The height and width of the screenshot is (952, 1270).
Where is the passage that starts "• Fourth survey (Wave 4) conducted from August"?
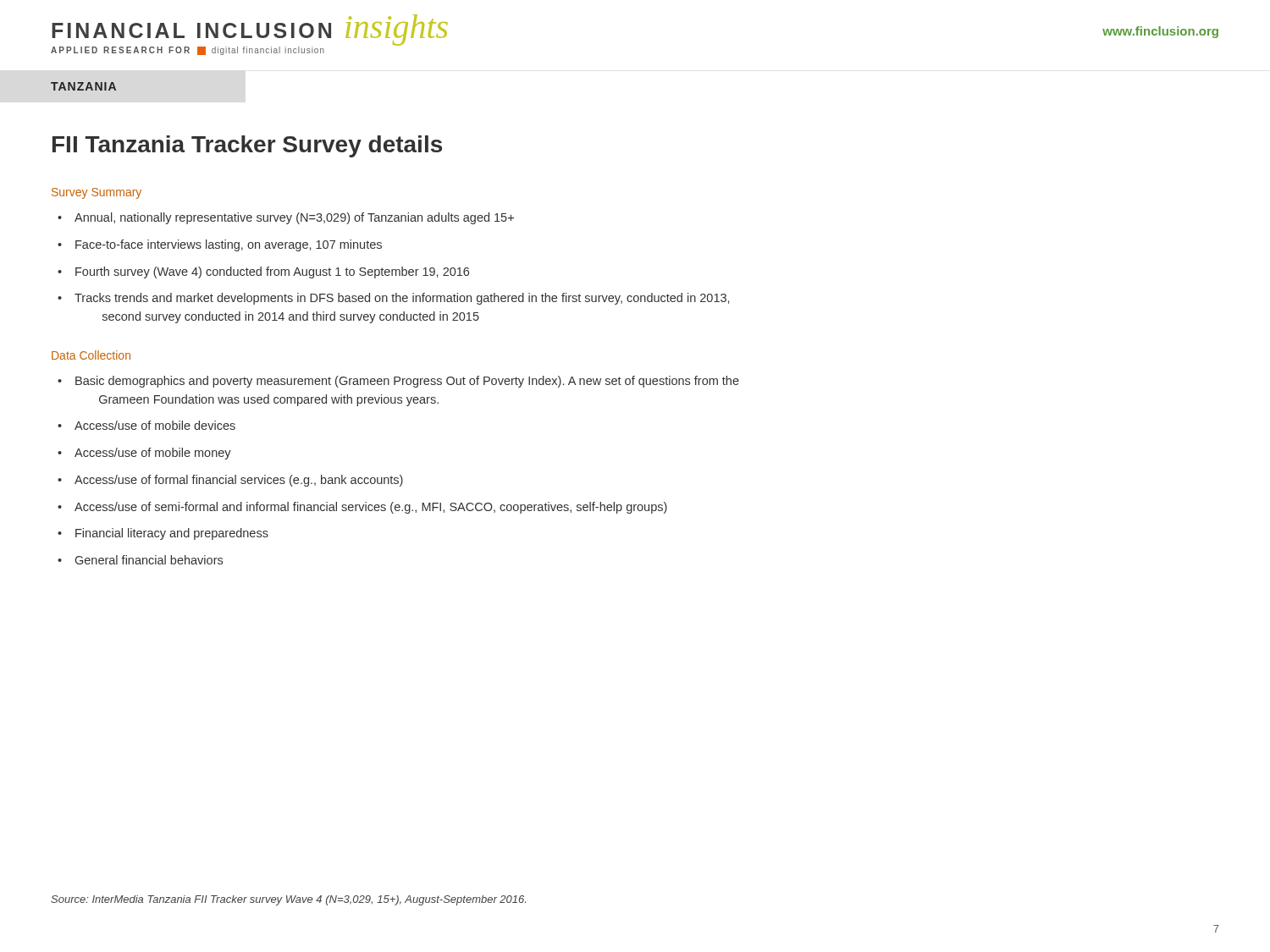coord(264,272)
